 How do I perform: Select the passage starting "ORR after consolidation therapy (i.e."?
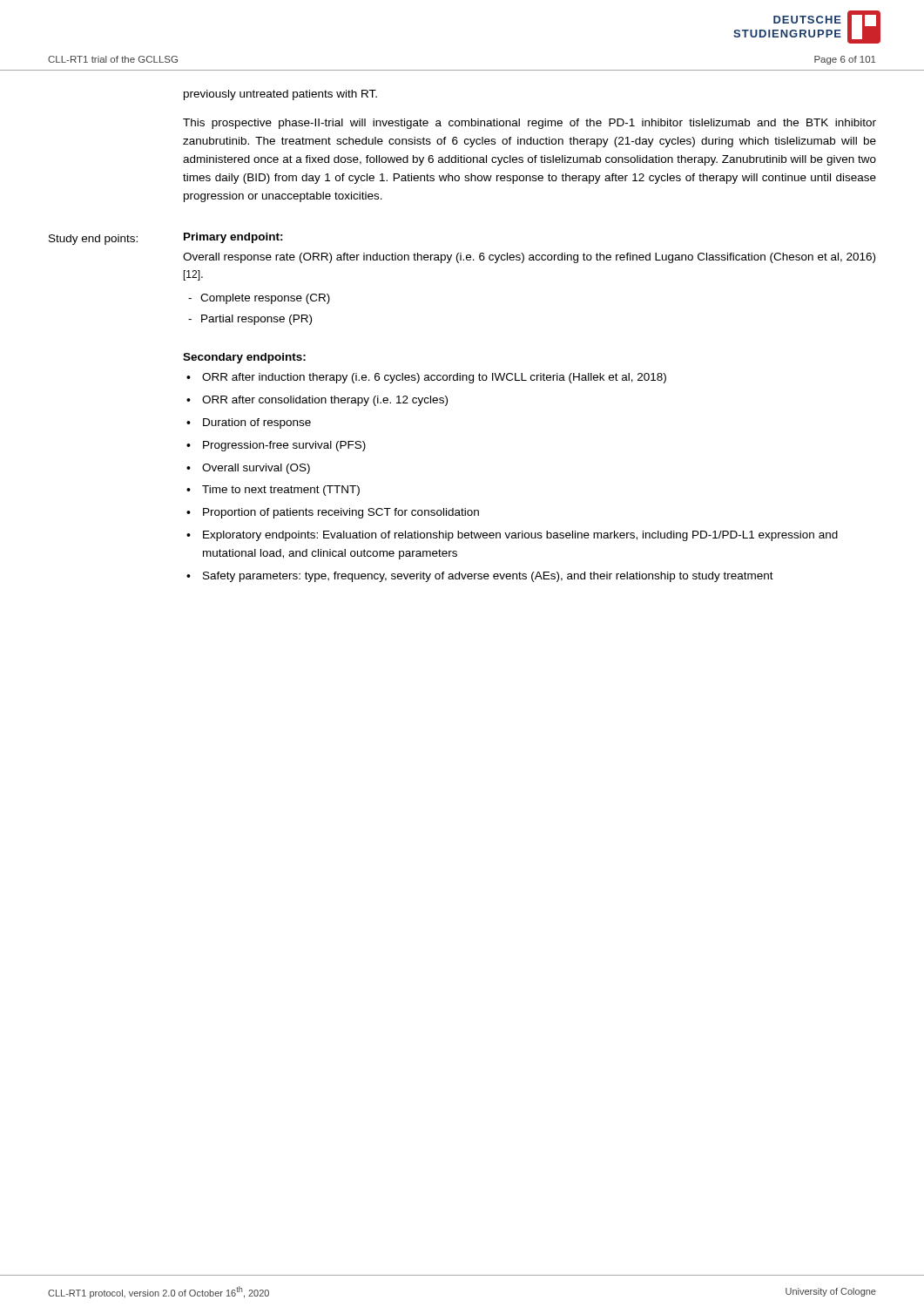[325, 399]
